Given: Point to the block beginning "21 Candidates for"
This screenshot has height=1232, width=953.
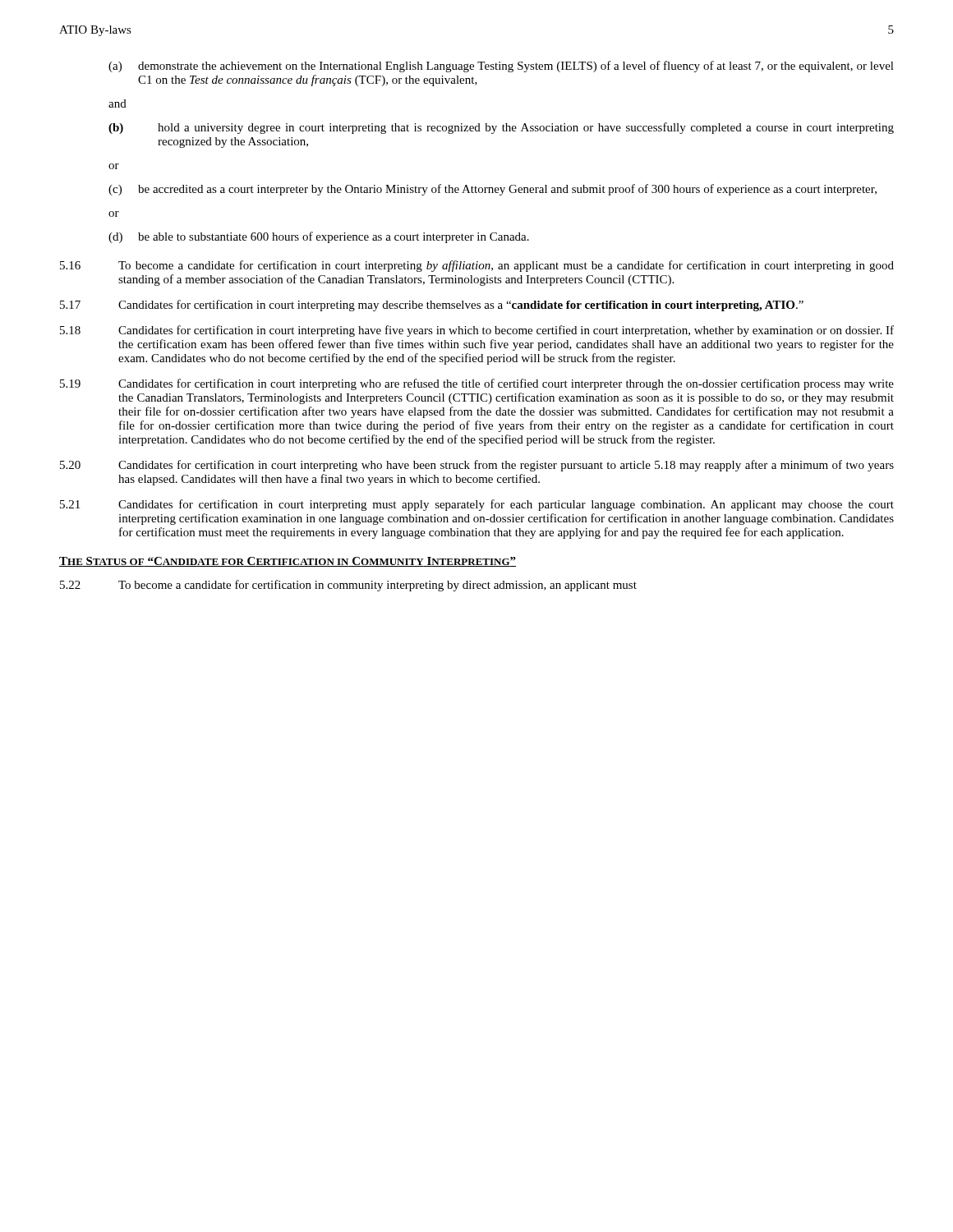Looking at the screenshot, I should pos(476,519).
